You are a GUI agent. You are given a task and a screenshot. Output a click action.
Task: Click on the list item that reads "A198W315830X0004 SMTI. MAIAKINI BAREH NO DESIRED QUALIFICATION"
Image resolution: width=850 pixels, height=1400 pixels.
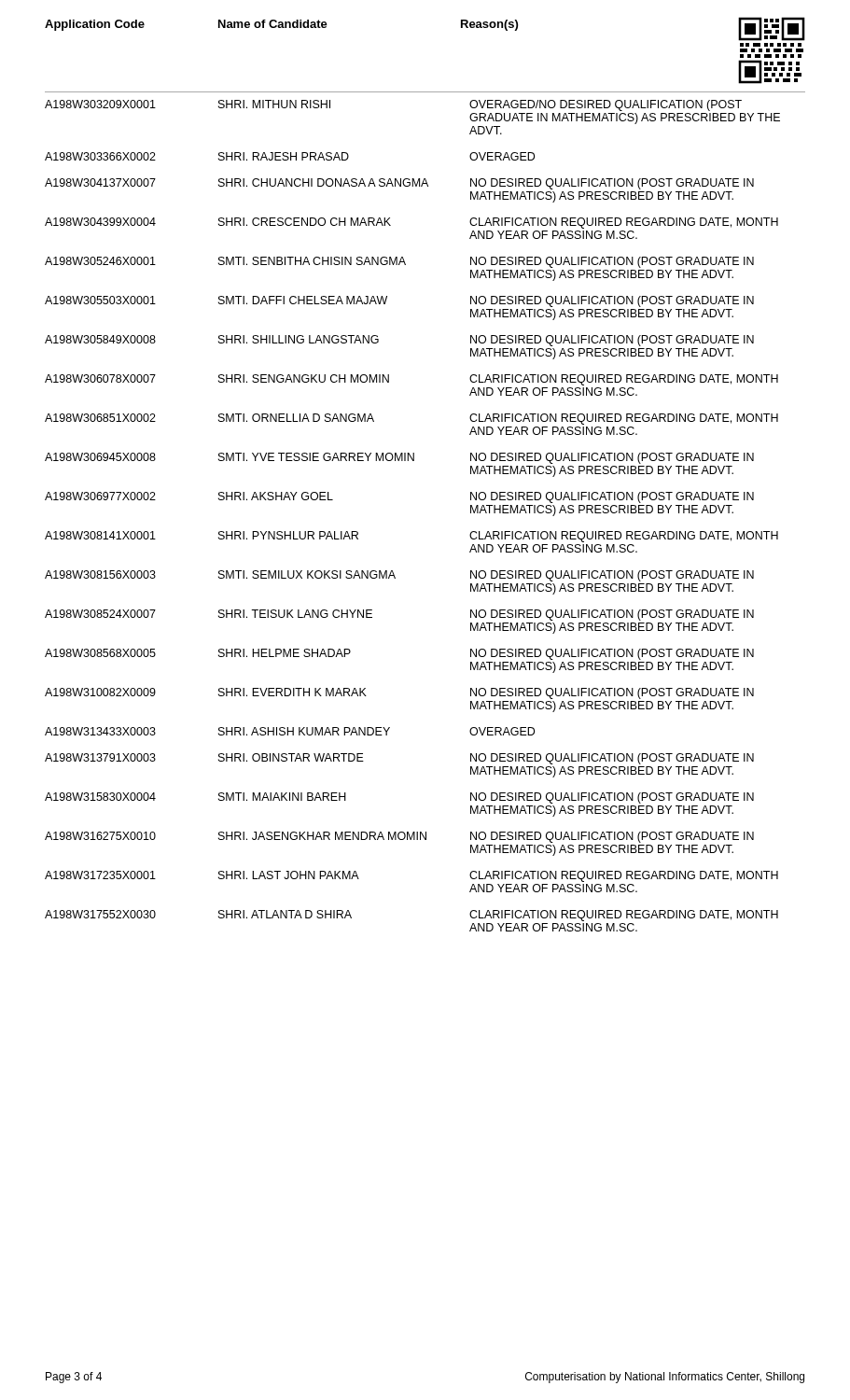(98, 797)
